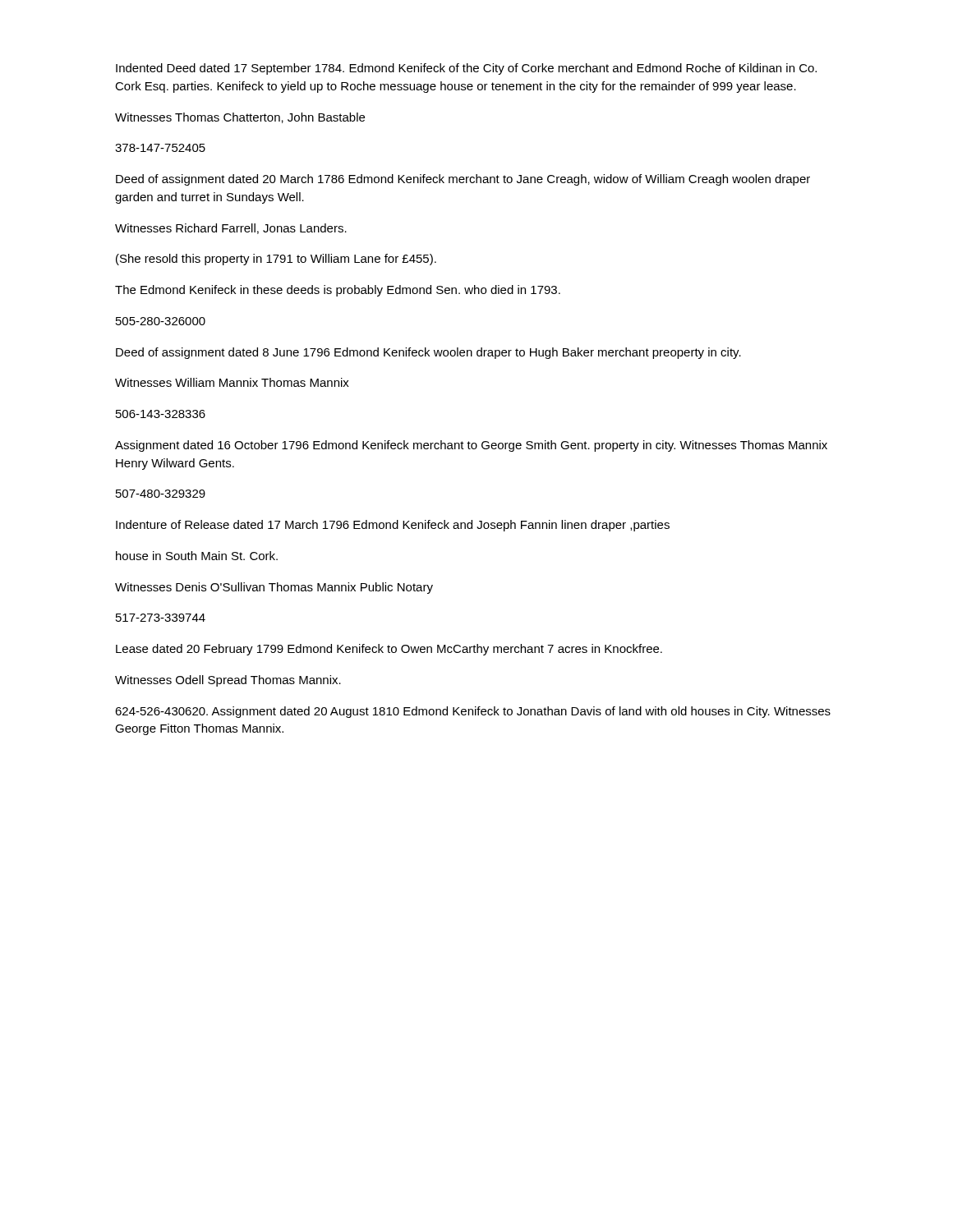
Task: Where is the passage that starts "Indented Deed dated 17 September 1784."?
Action: [466, 77]
